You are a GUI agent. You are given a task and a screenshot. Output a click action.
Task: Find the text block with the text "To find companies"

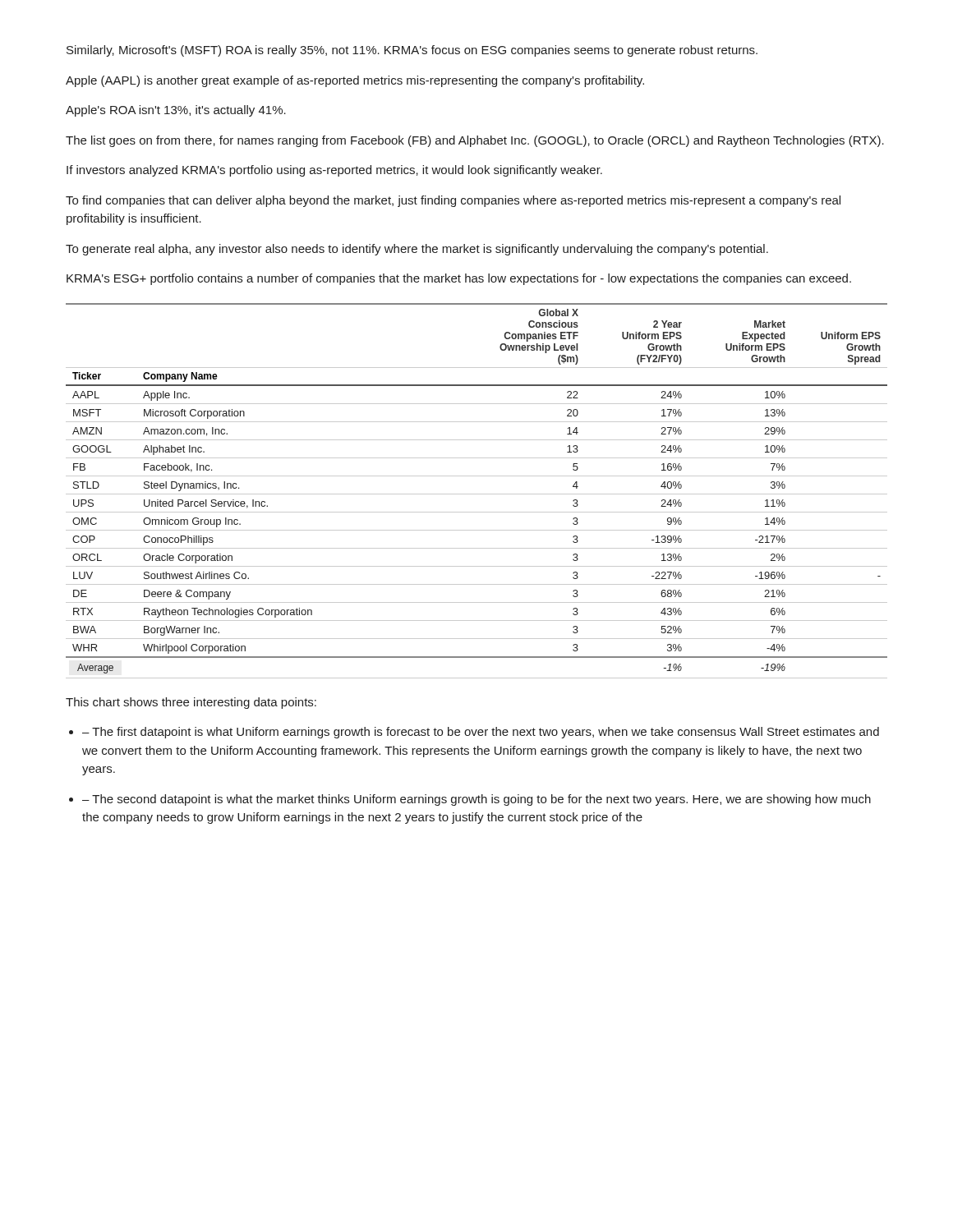(x=454, y=209)
